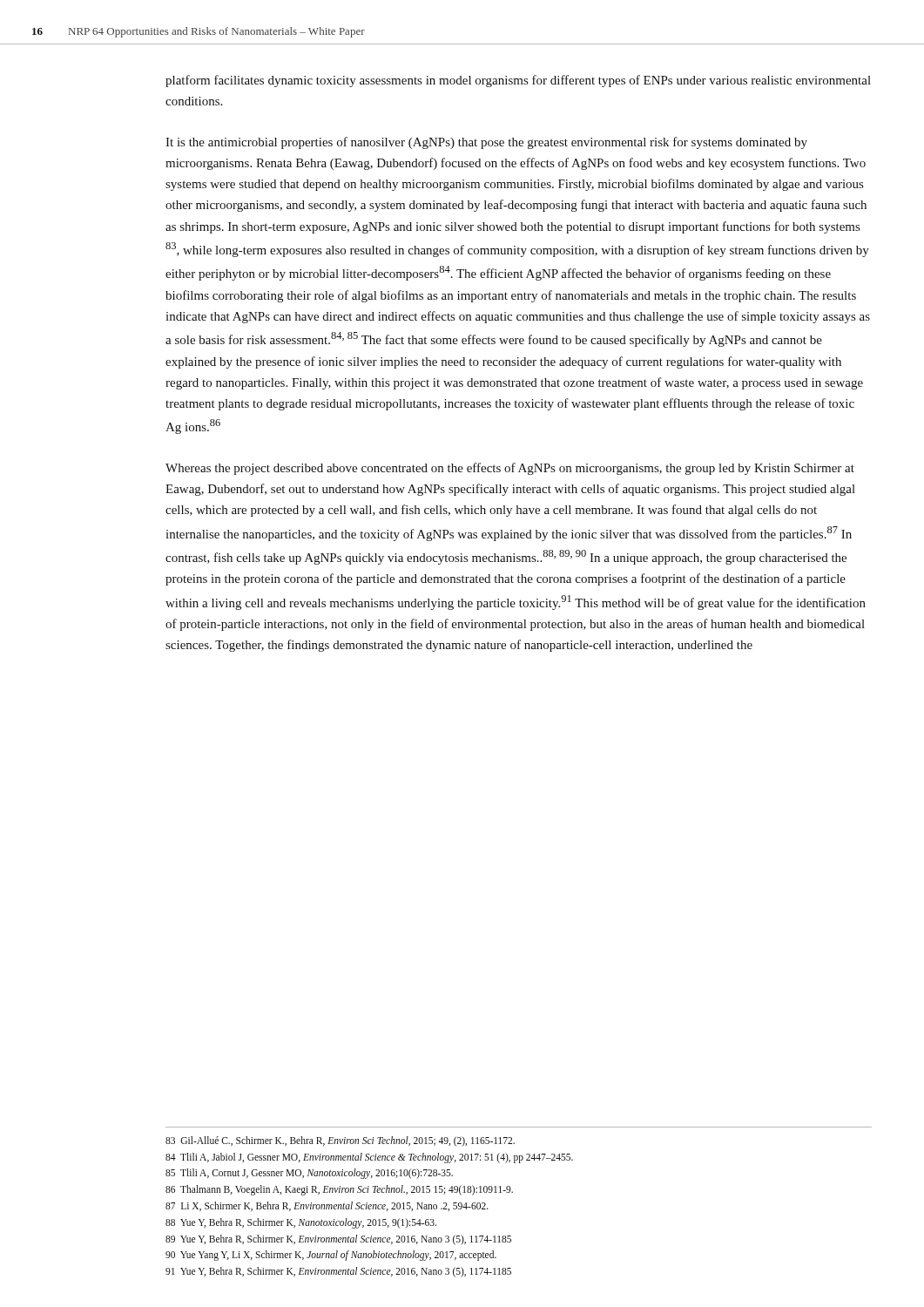Find the footnote with the text "83 Gil-Allué C., Schirmer K., Behra"
924x1307 pixels.
pos(340,1140)
